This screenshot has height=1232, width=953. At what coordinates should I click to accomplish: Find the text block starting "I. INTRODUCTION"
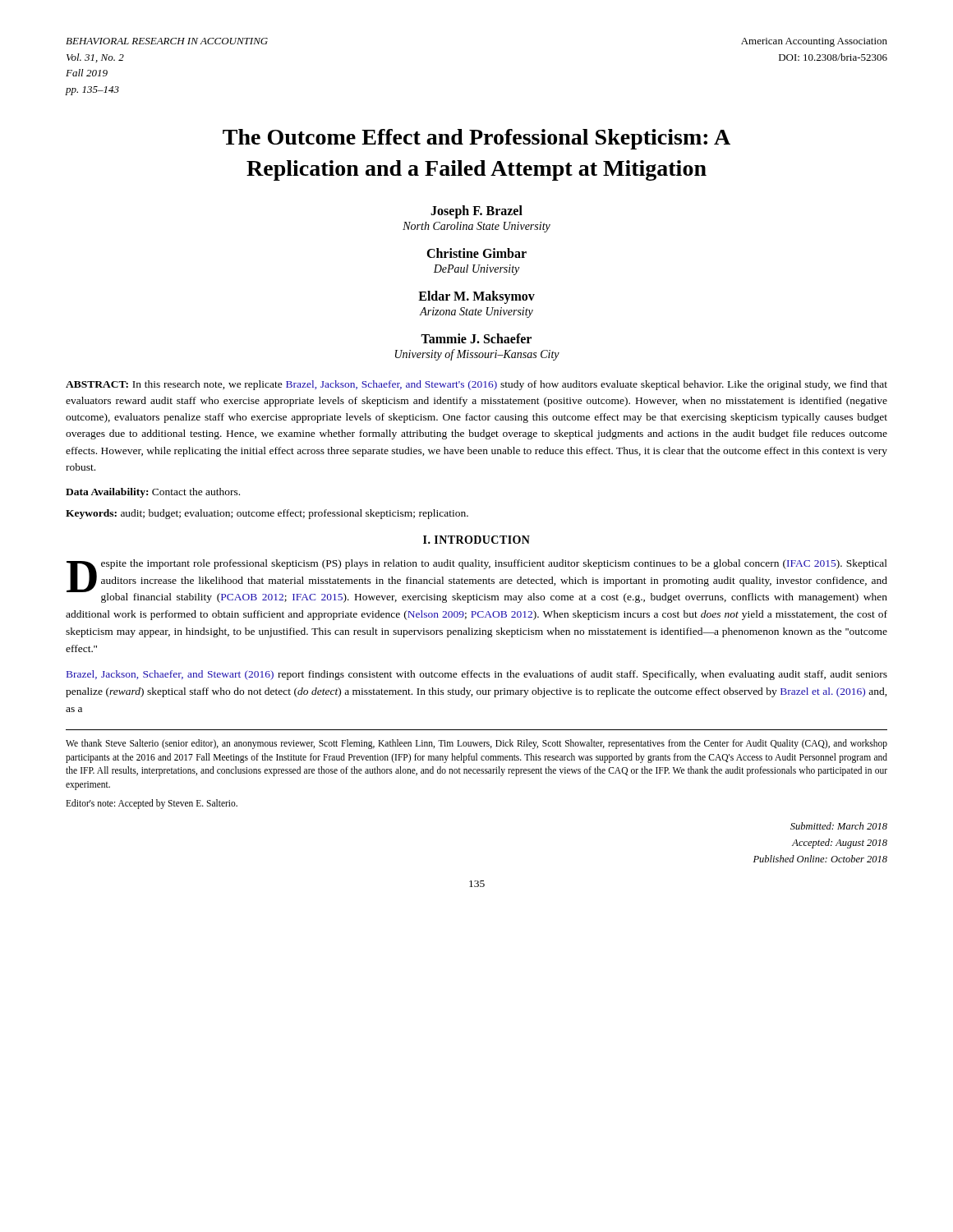(x=476, y=540)
